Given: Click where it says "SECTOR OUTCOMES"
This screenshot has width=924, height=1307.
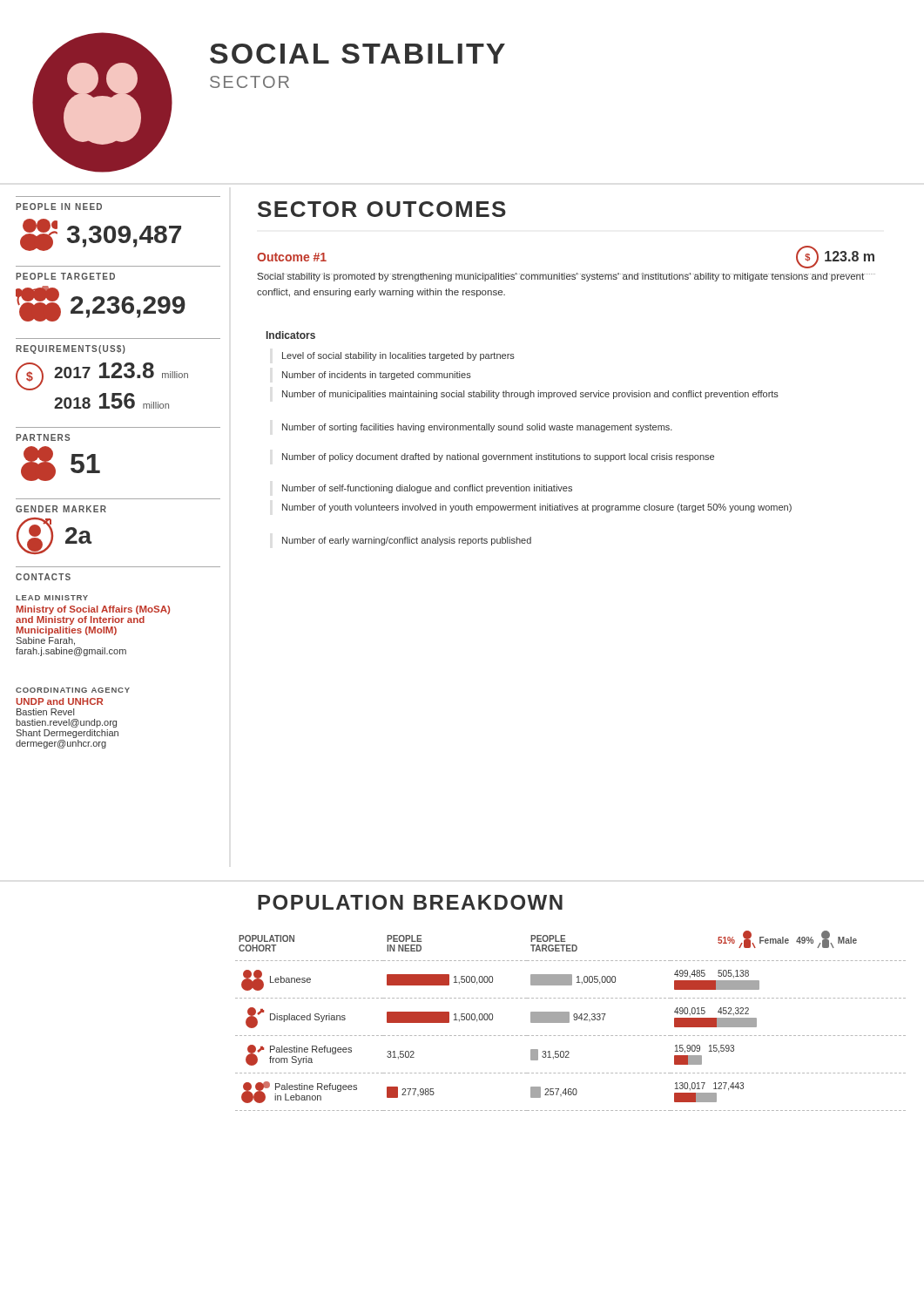Looking at the screenshot, I should click(382, 209).
